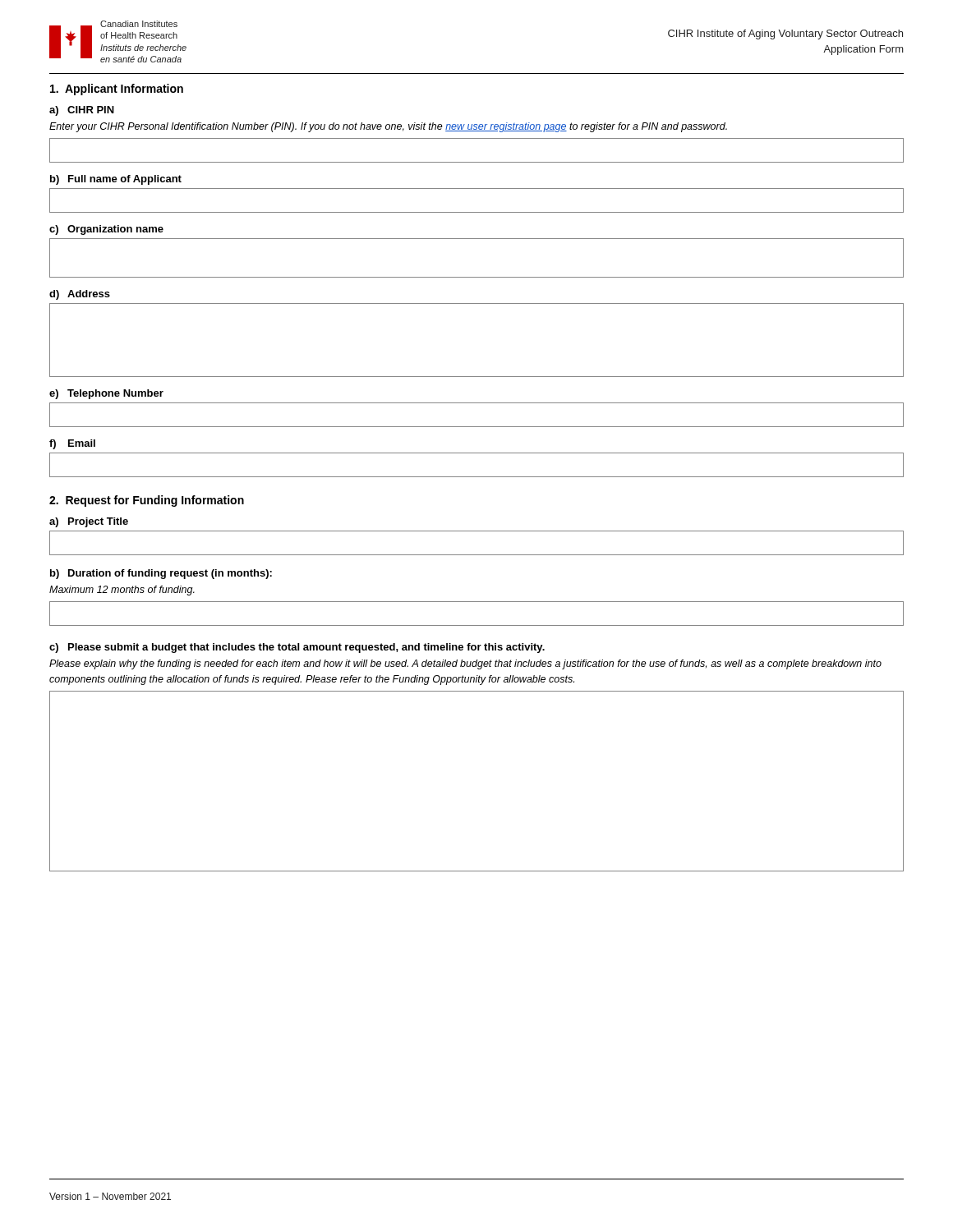Find the region starting "2. Request for"

point(147,500)
